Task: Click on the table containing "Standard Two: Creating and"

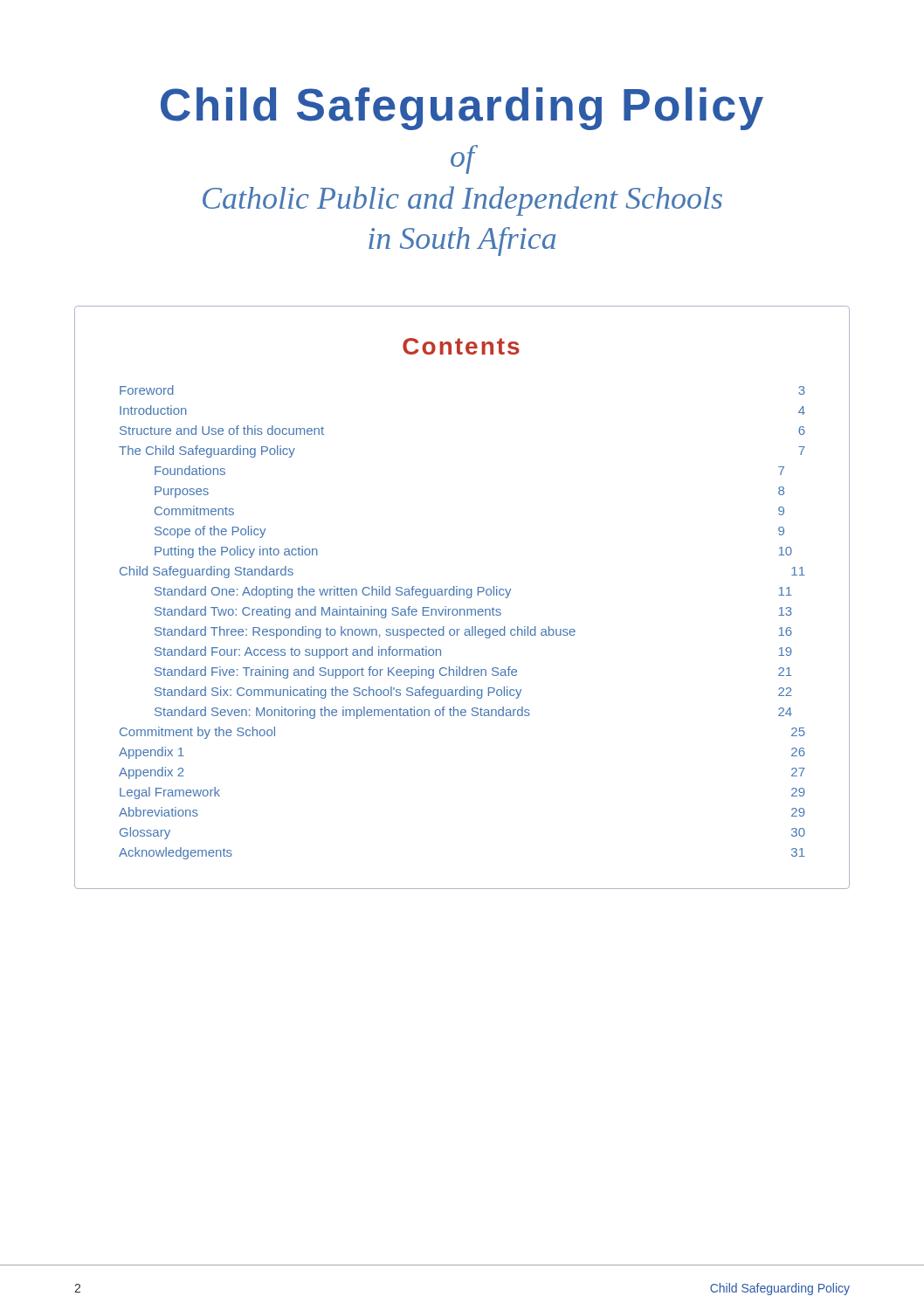Action: pos(462,597)
